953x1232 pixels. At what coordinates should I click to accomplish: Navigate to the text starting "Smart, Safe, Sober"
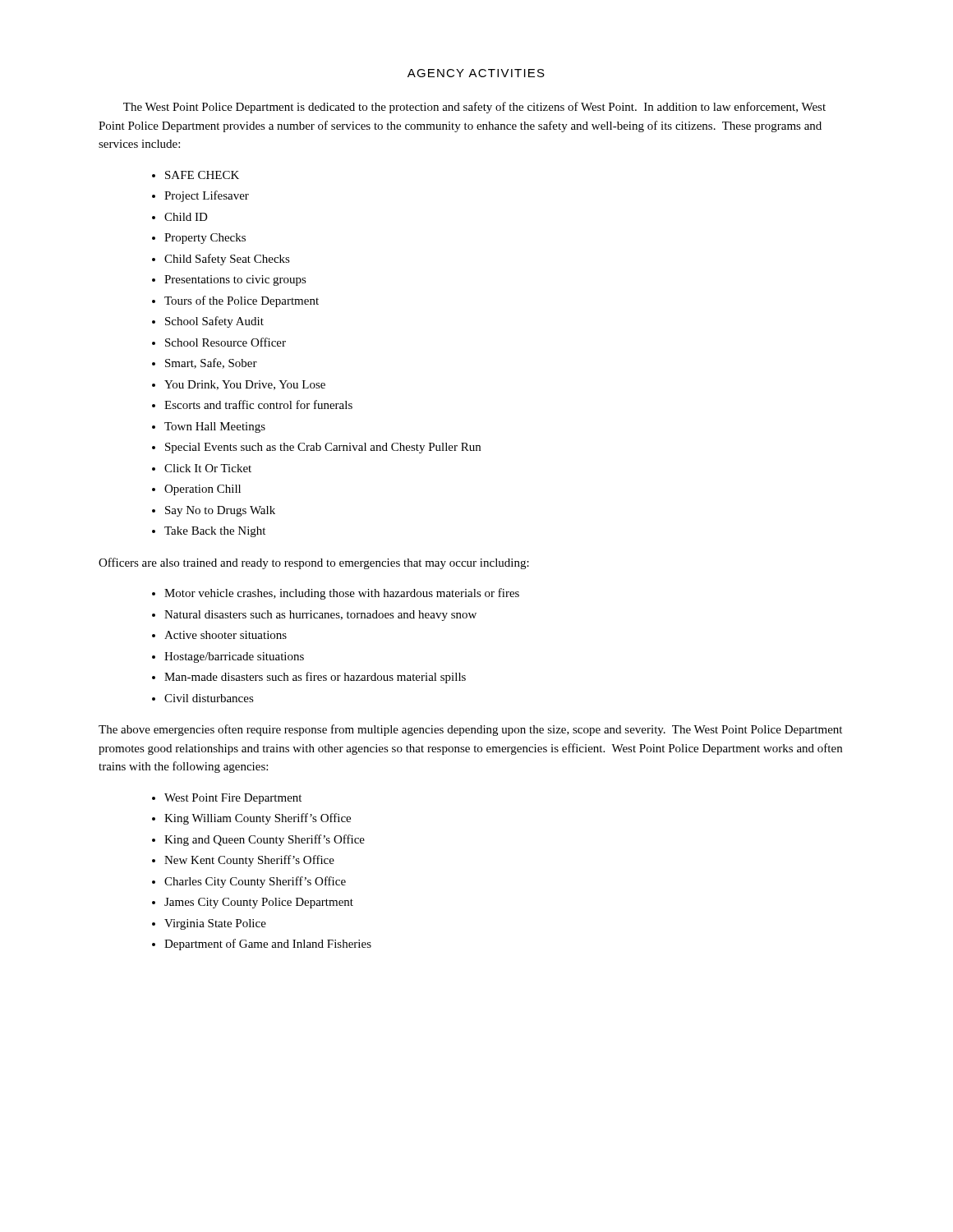211,363
